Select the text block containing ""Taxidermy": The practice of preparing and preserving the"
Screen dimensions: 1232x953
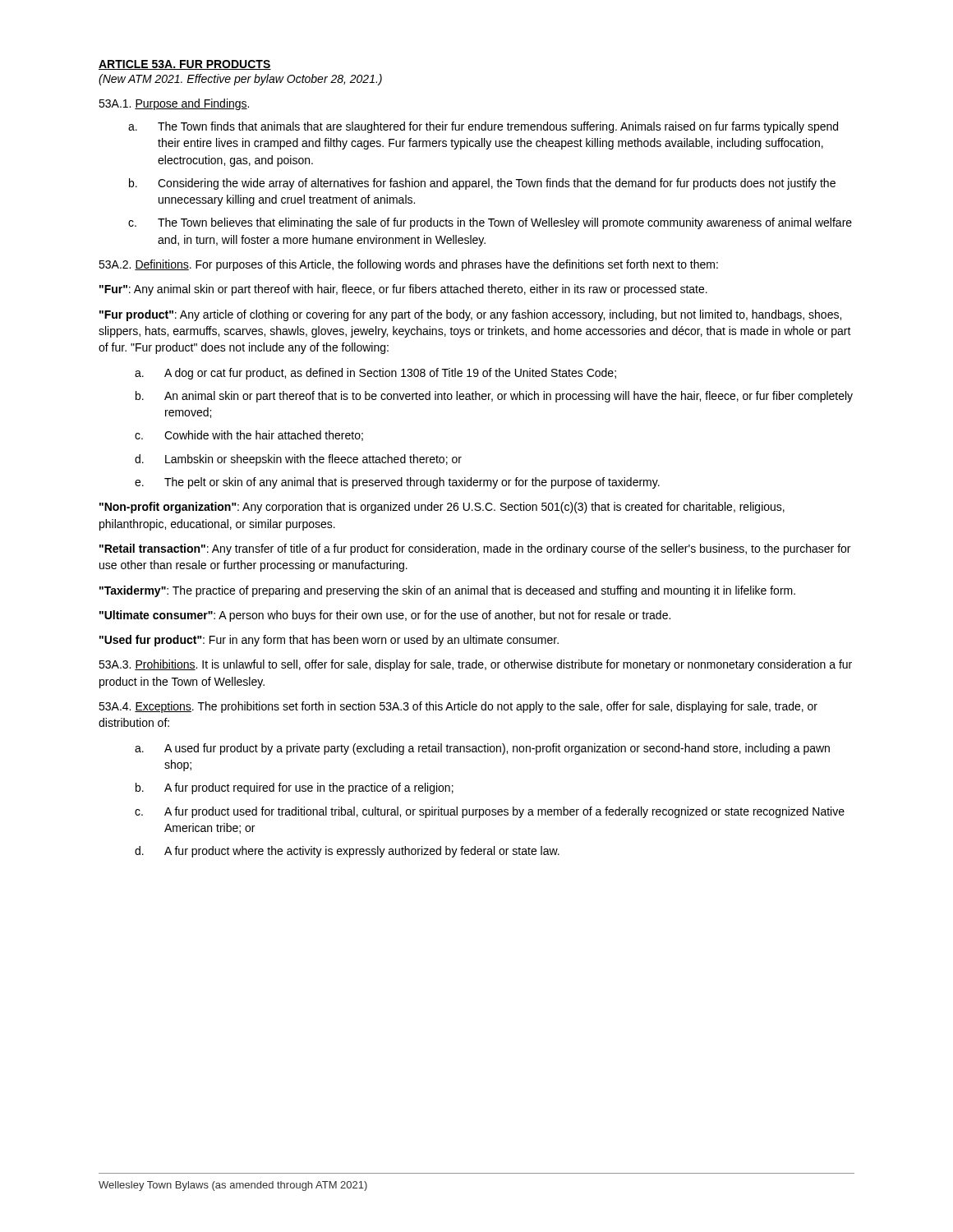tap(476, 590)
